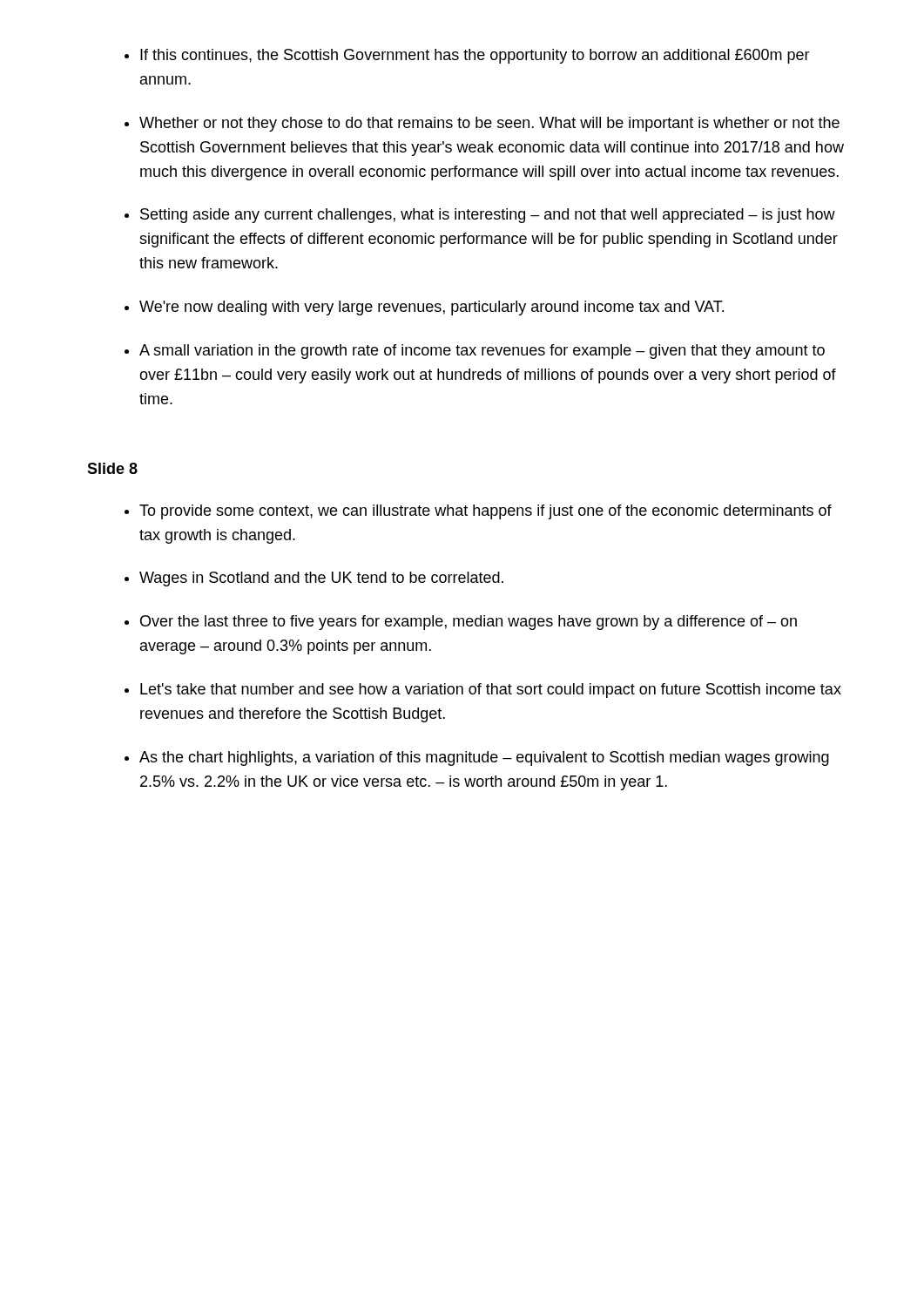Screen dimensions: 1307x924
Task: Click the passage that begins "As the chart"
Action: click(484, 769)
